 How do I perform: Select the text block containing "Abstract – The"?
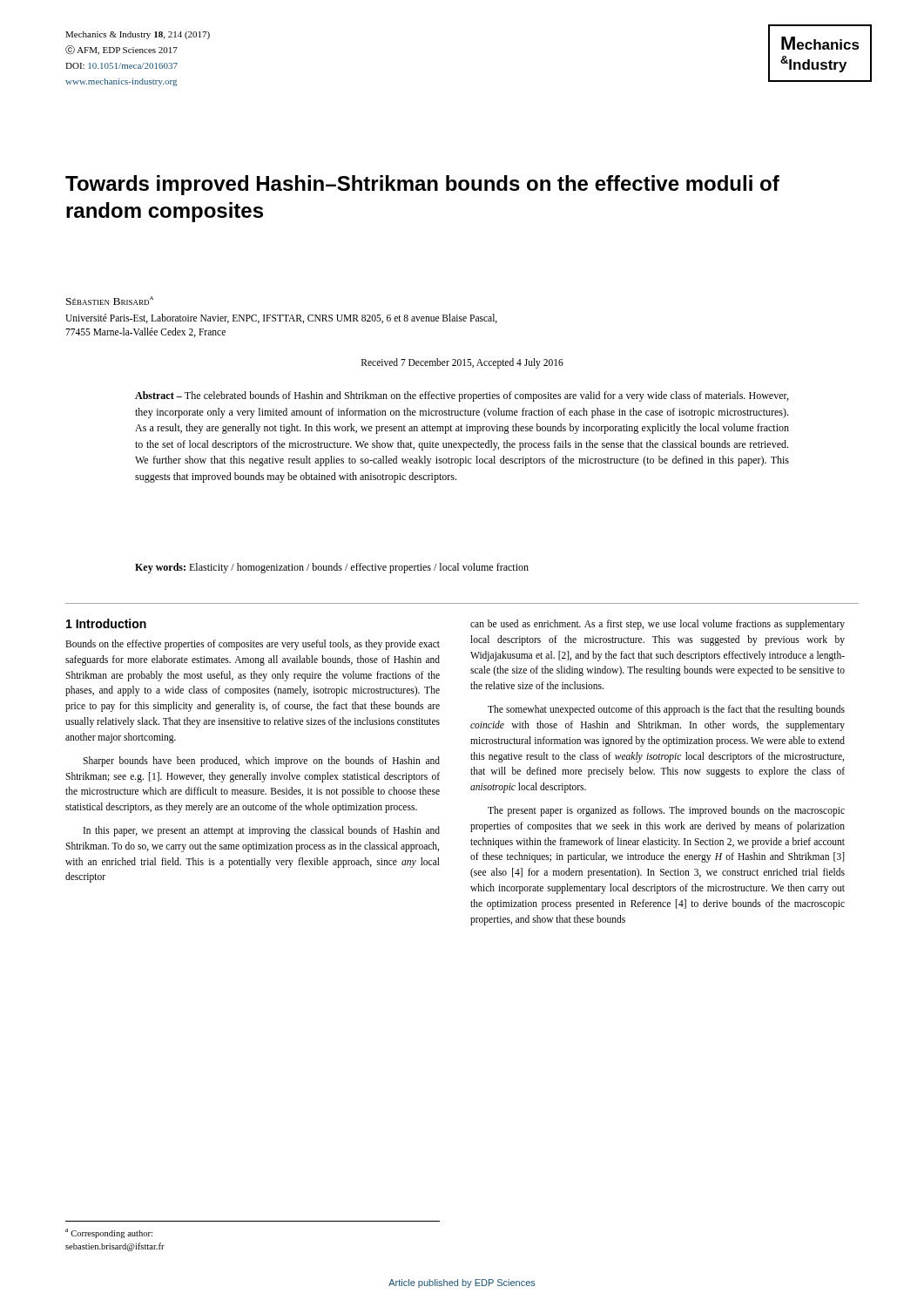(x=462, y=436)
